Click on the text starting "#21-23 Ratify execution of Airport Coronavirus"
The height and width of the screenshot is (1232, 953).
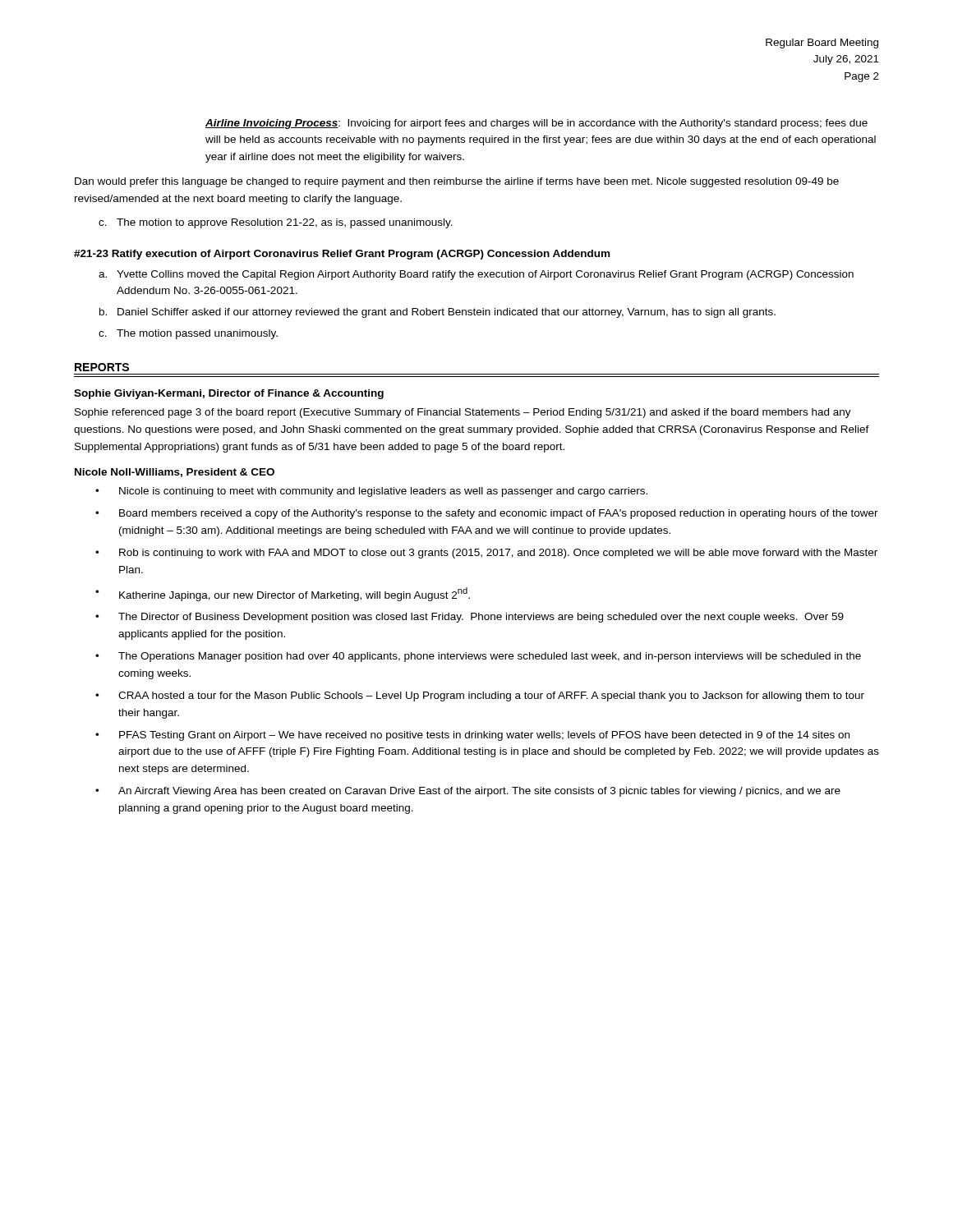tap(342, 253)
